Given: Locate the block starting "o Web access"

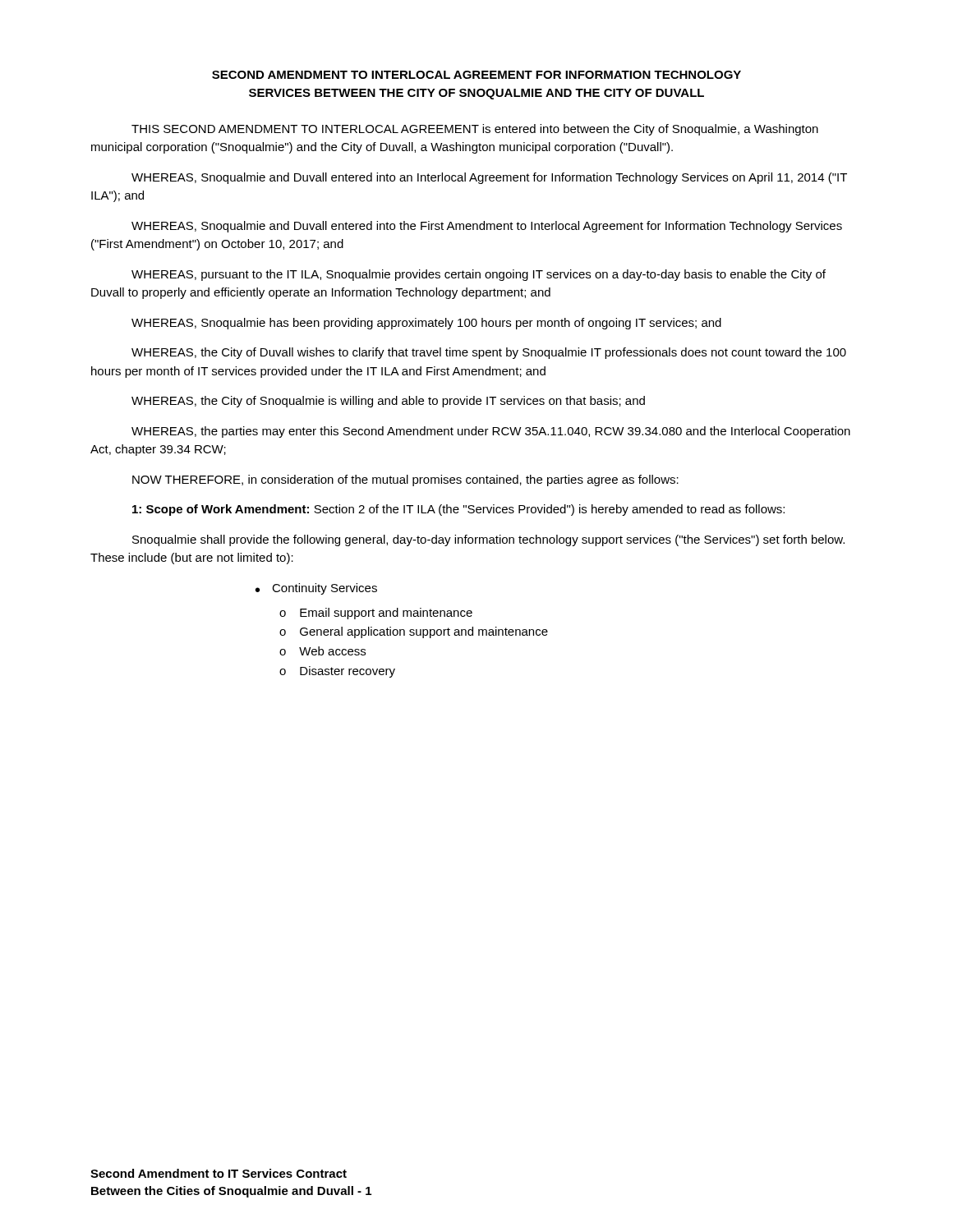Looking at the screenshot, I should 323,651.
